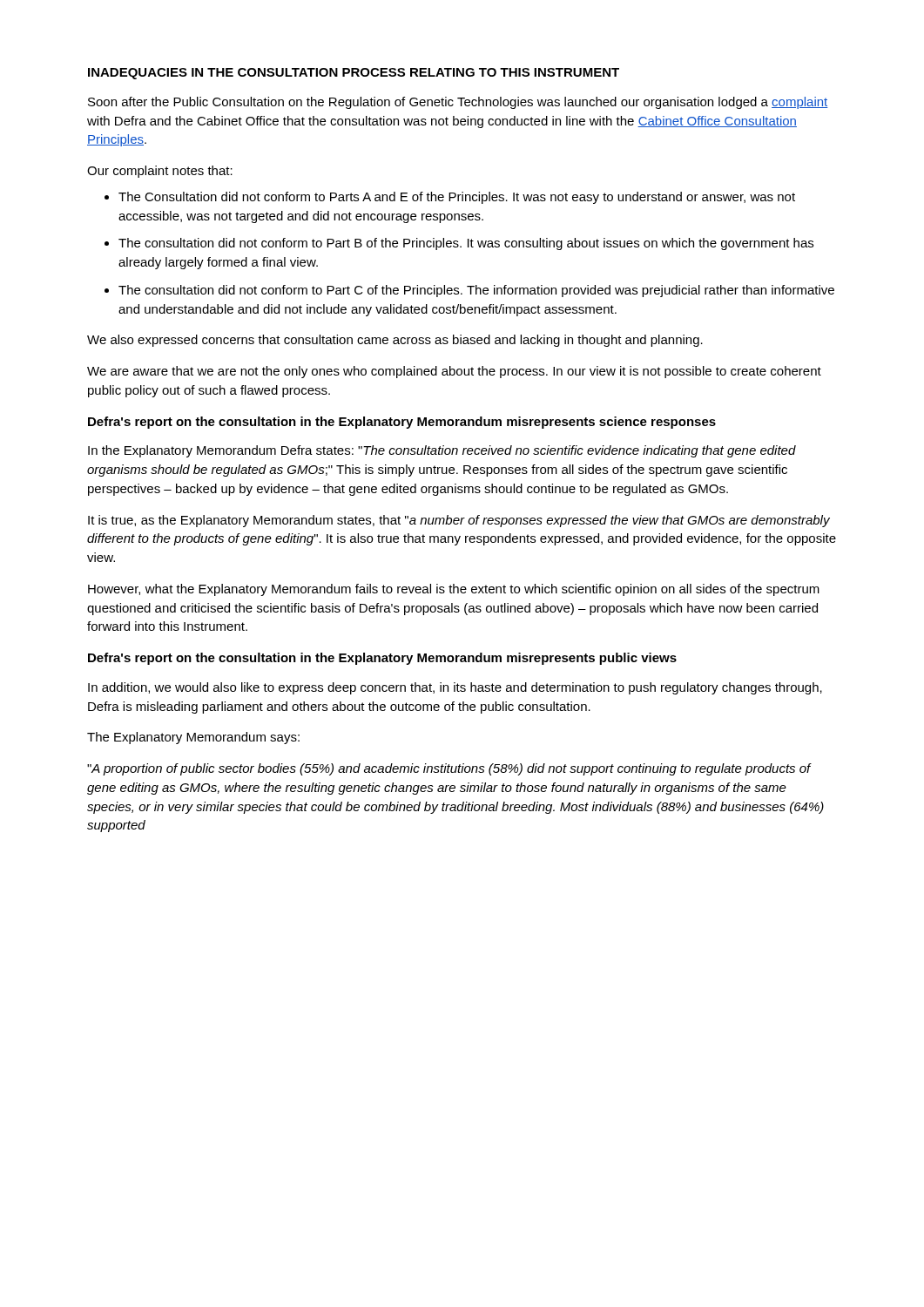Find the region starting "It is true, as the Explanatory Memorandum states,"
This screenshot has width=924, height=1307.
462,538
